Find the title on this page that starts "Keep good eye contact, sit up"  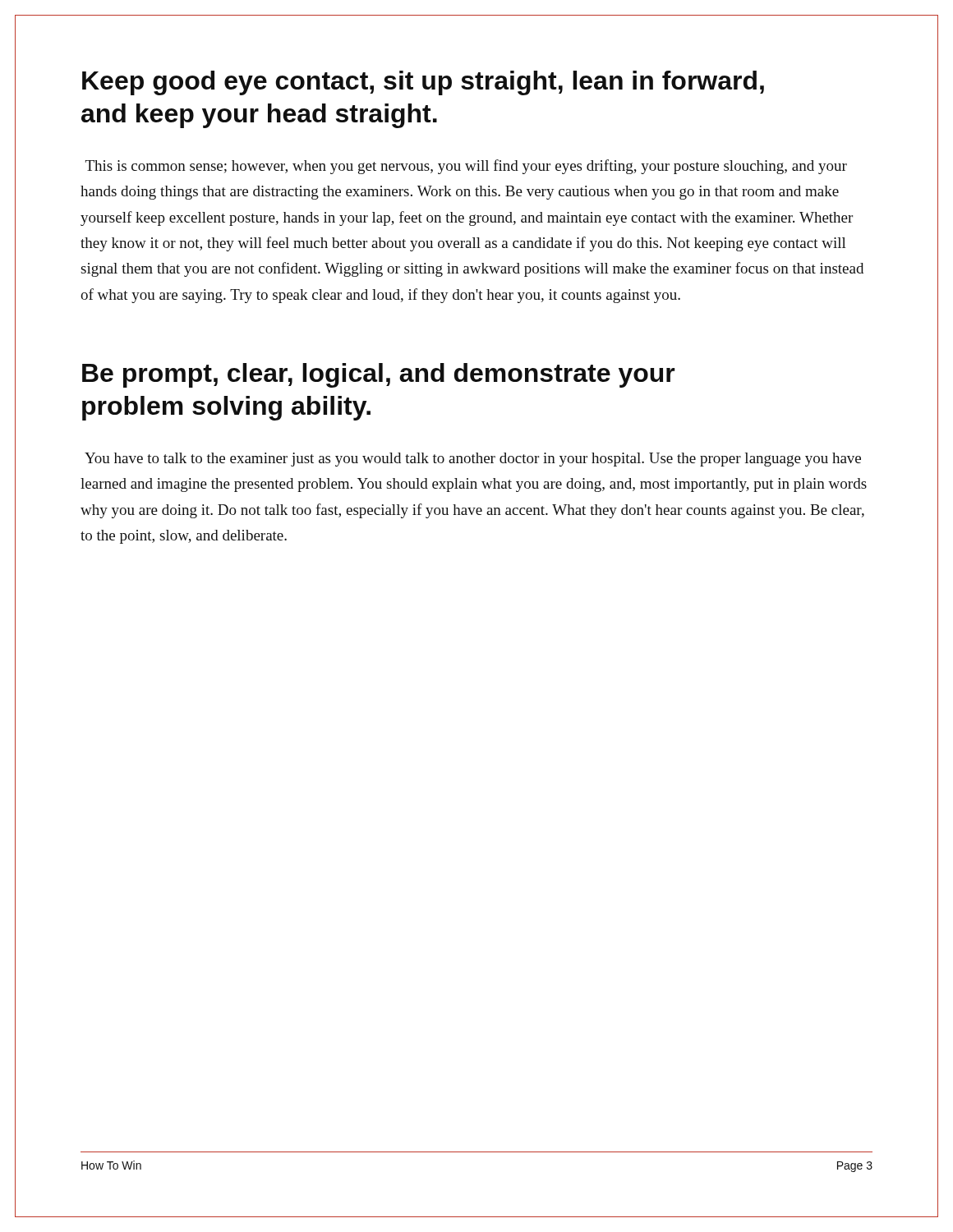click(x=476, y=97)
